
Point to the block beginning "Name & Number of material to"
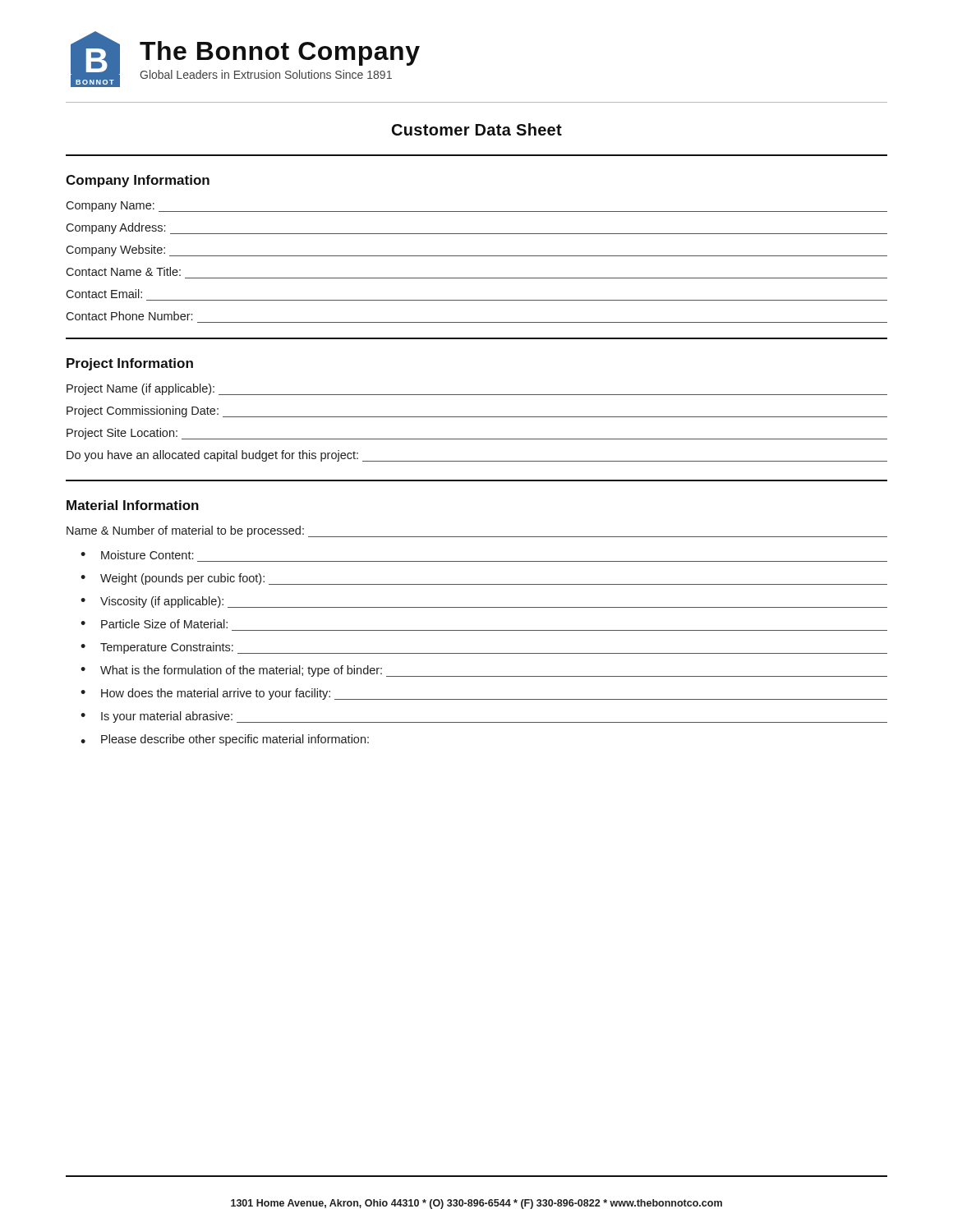pos(476,531)
